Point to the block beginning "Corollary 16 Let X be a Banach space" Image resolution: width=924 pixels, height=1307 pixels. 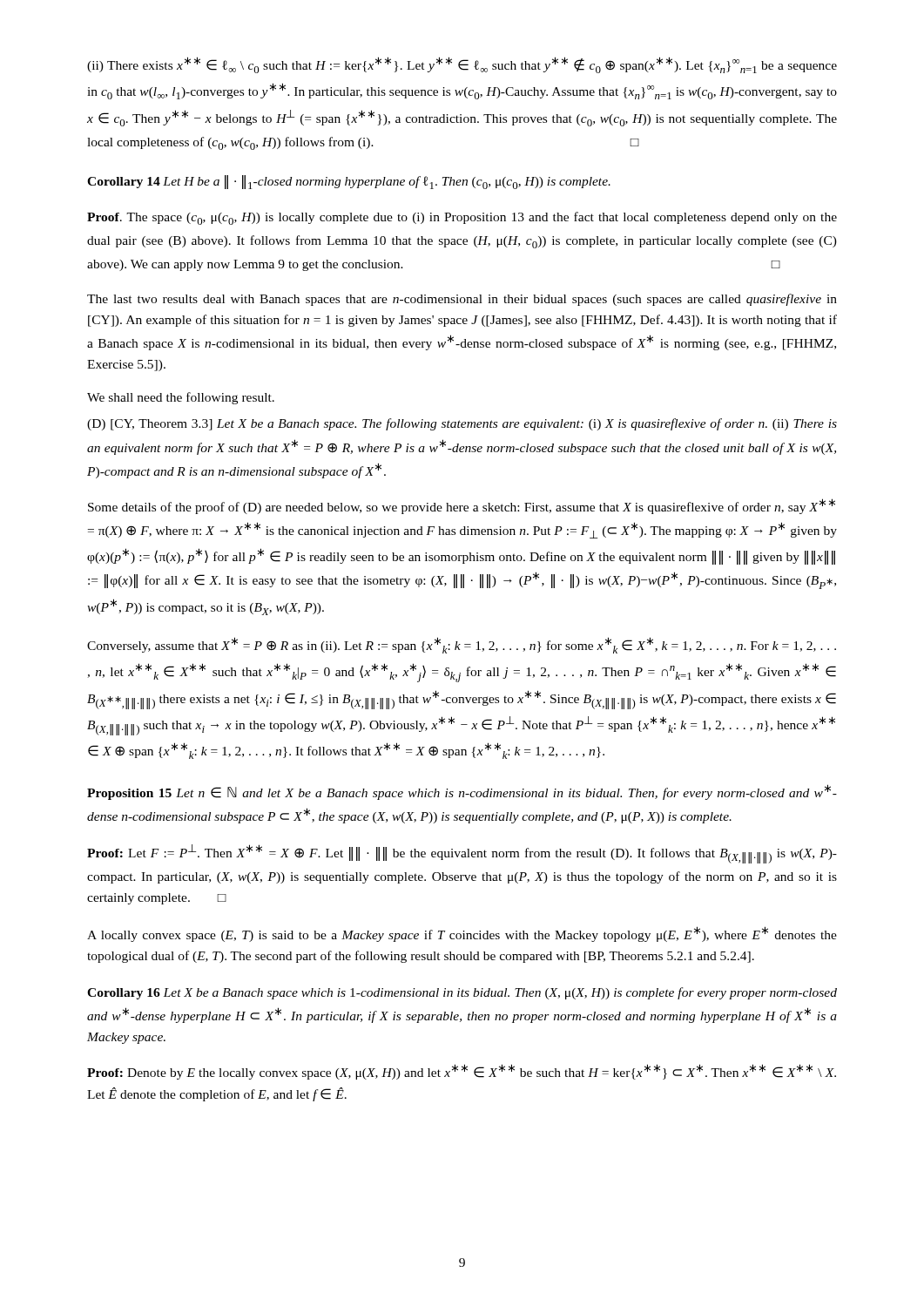tap(462, 1015)
